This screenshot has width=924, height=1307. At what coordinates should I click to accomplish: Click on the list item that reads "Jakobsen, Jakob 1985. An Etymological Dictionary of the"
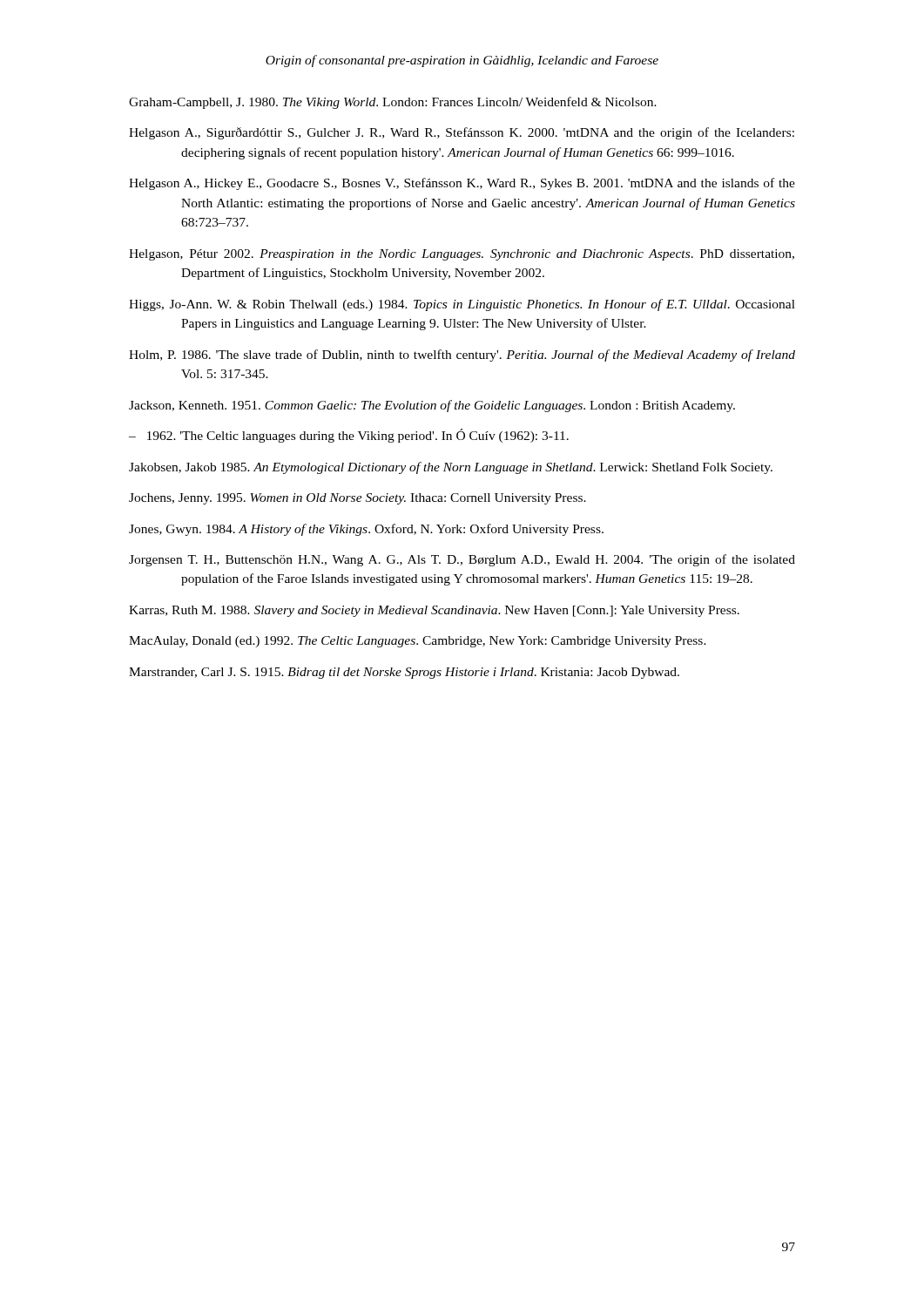451,466
